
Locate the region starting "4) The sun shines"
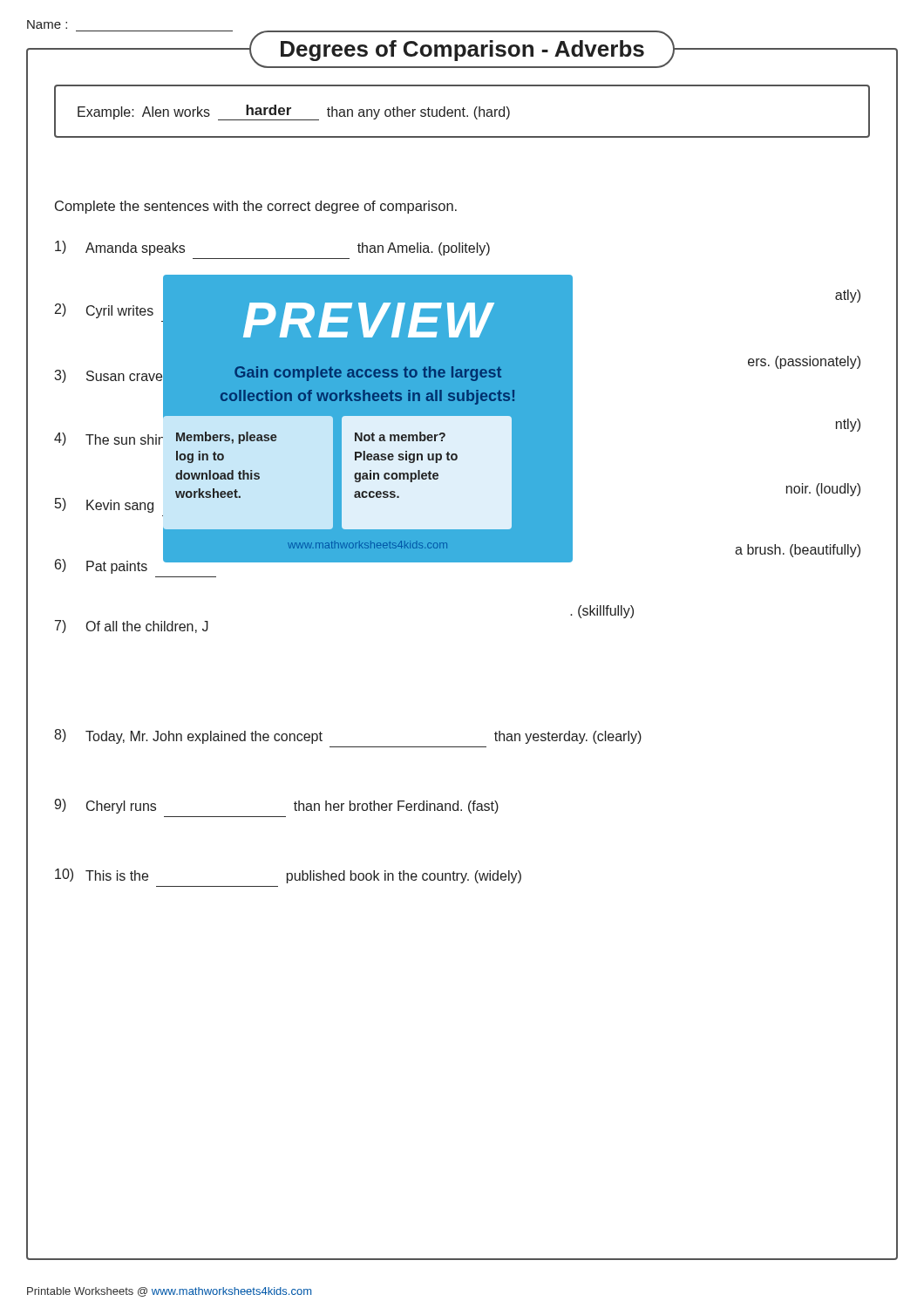pyautogui.click(x=156, y=440)
